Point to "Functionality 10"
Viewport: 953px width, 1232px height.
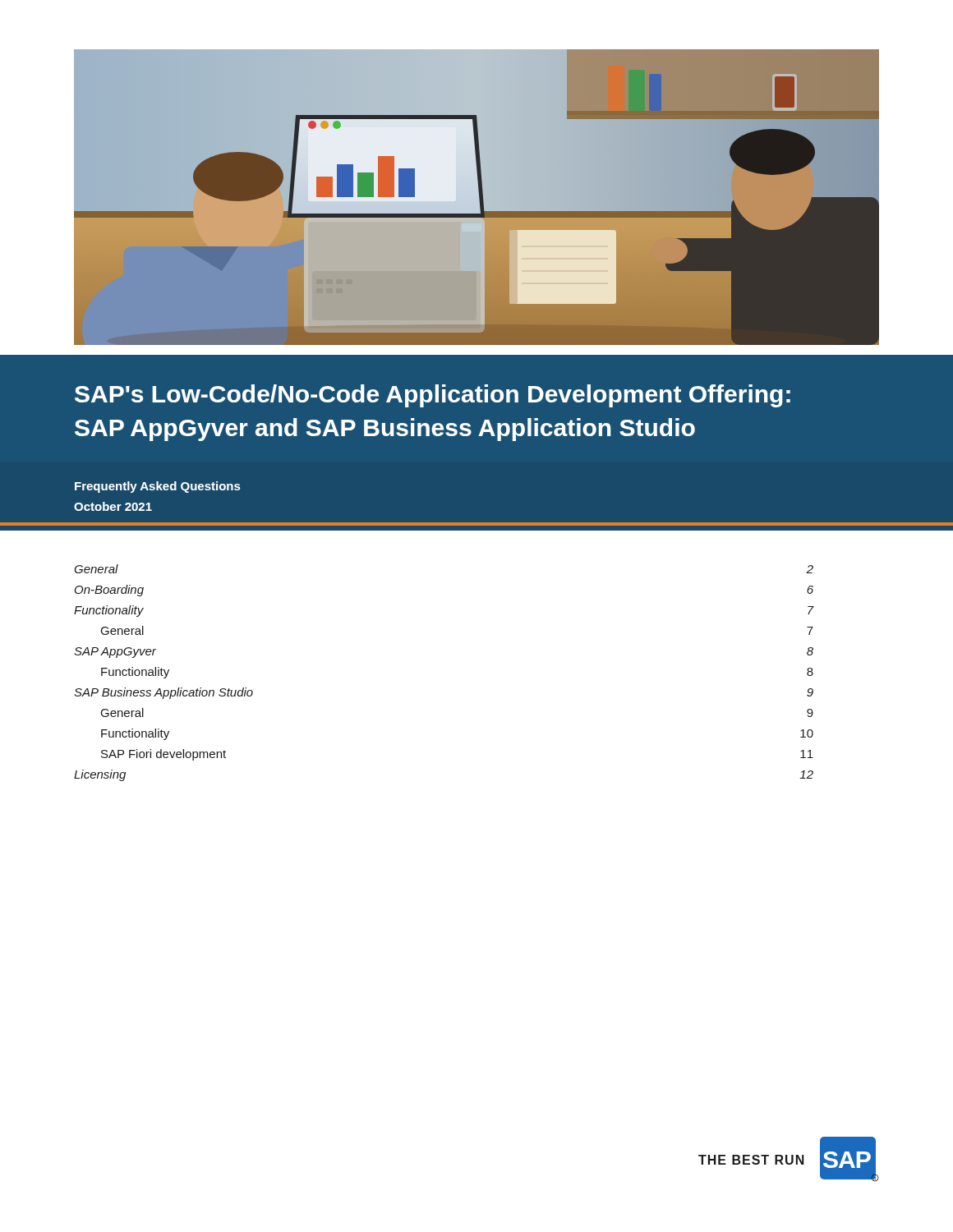pos(135,734)
